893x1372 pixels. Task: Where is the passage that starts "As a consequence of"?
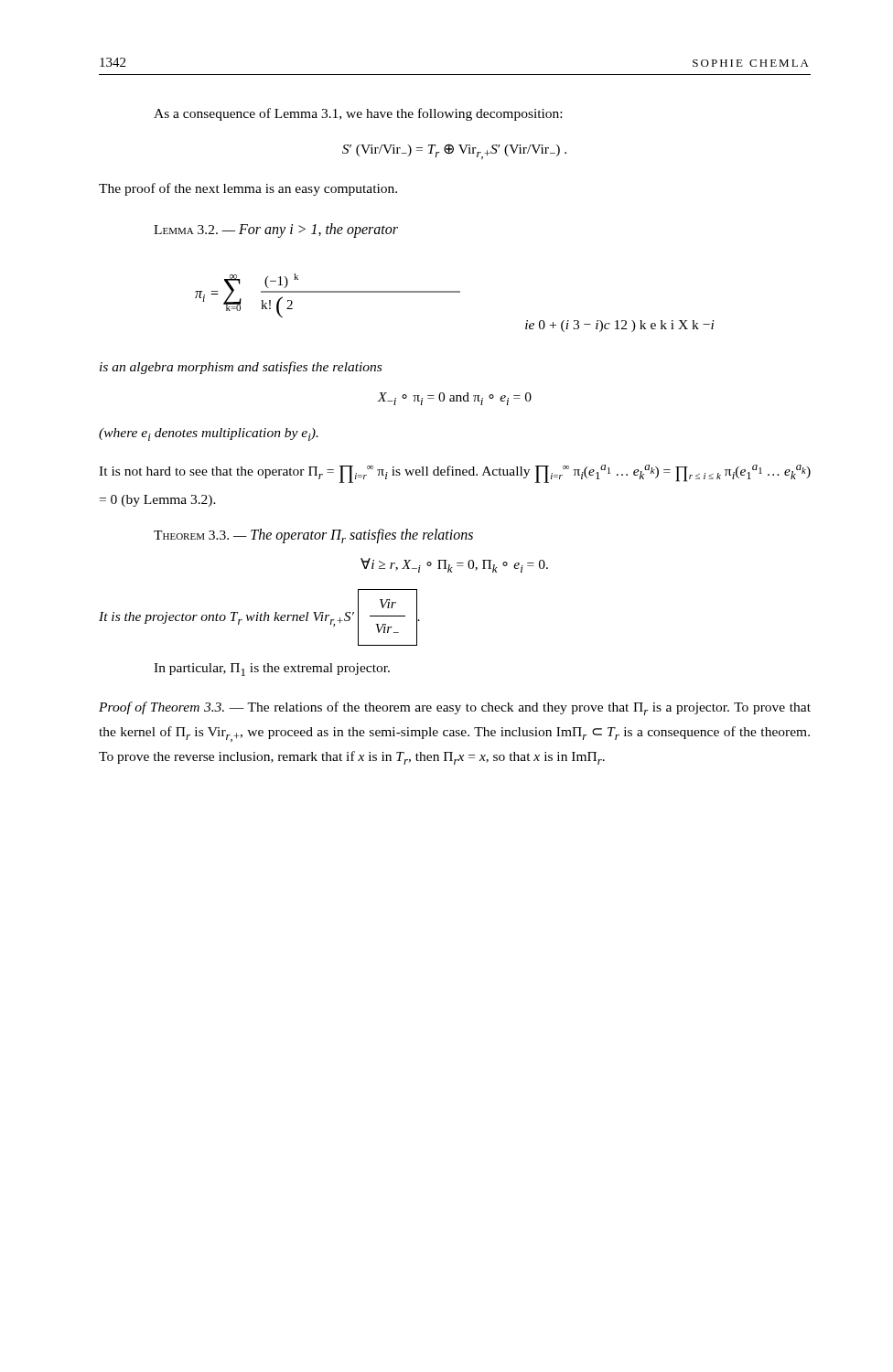[358, 113]
